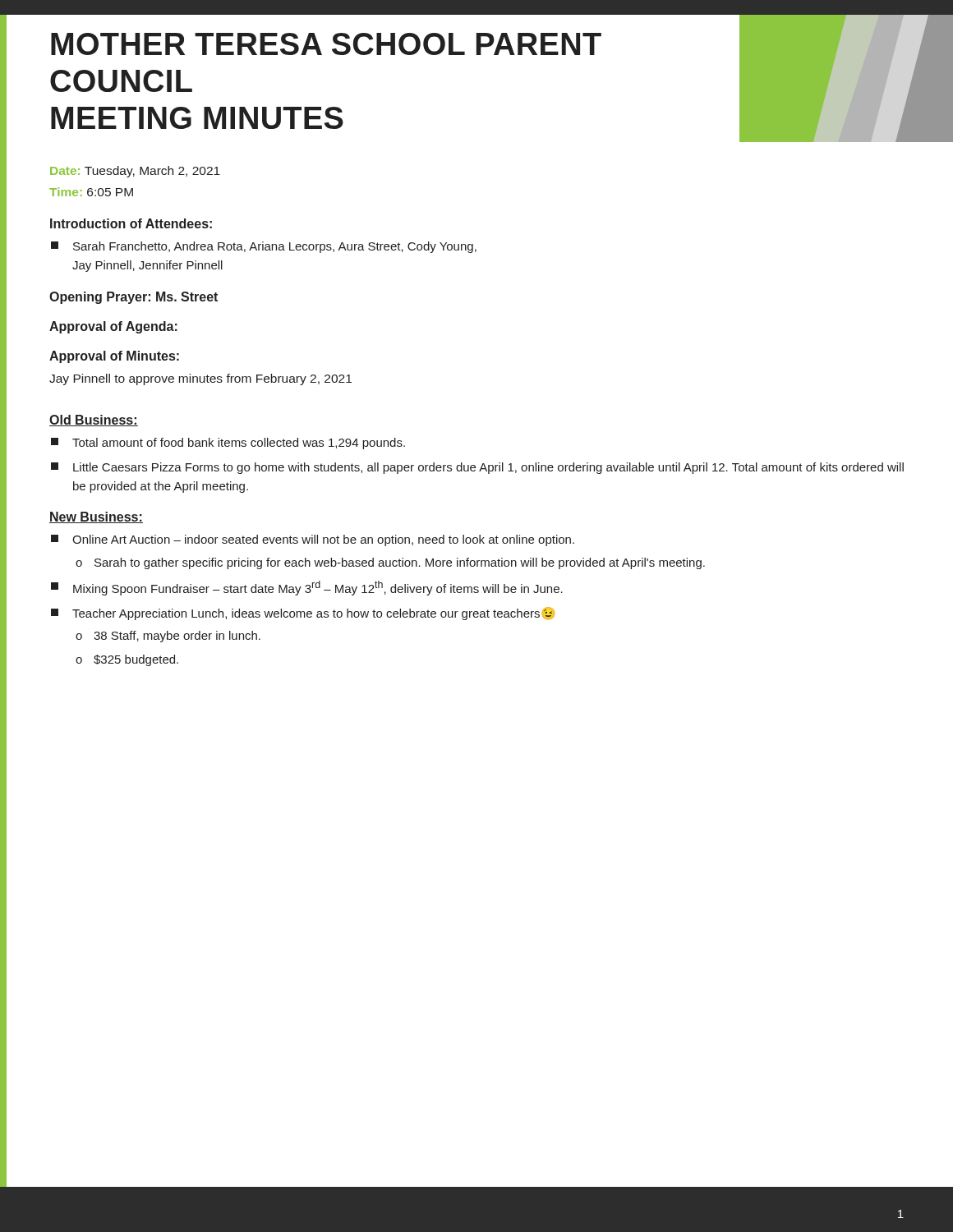Click on the text starting "Mixing Spoon Fundraiser – start"
The height and width of the screenshot is (1232, 953).
click(318, 587)
